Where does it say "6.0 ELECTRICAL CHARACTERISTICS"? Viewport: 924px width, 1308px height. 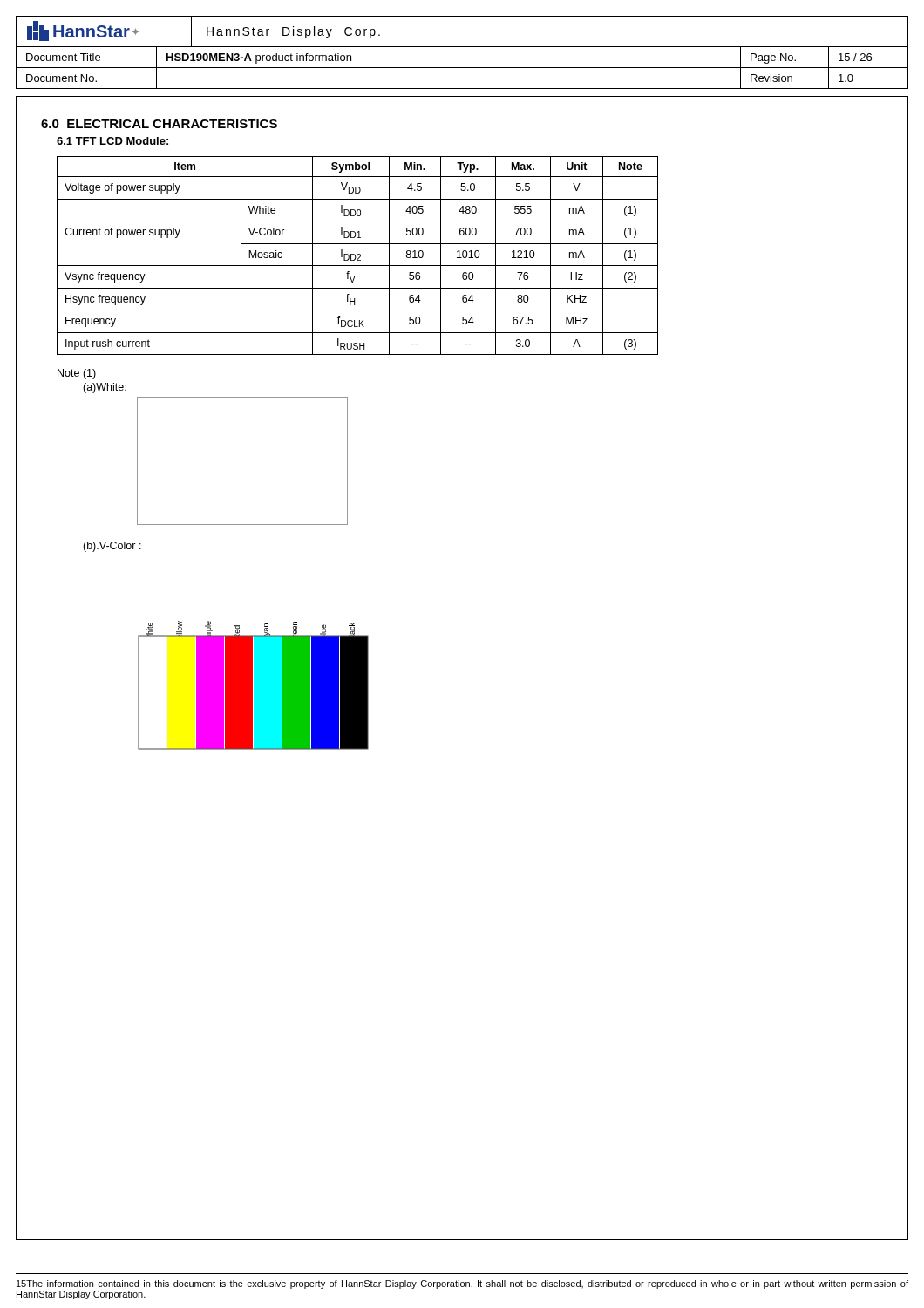click(159, 123)
